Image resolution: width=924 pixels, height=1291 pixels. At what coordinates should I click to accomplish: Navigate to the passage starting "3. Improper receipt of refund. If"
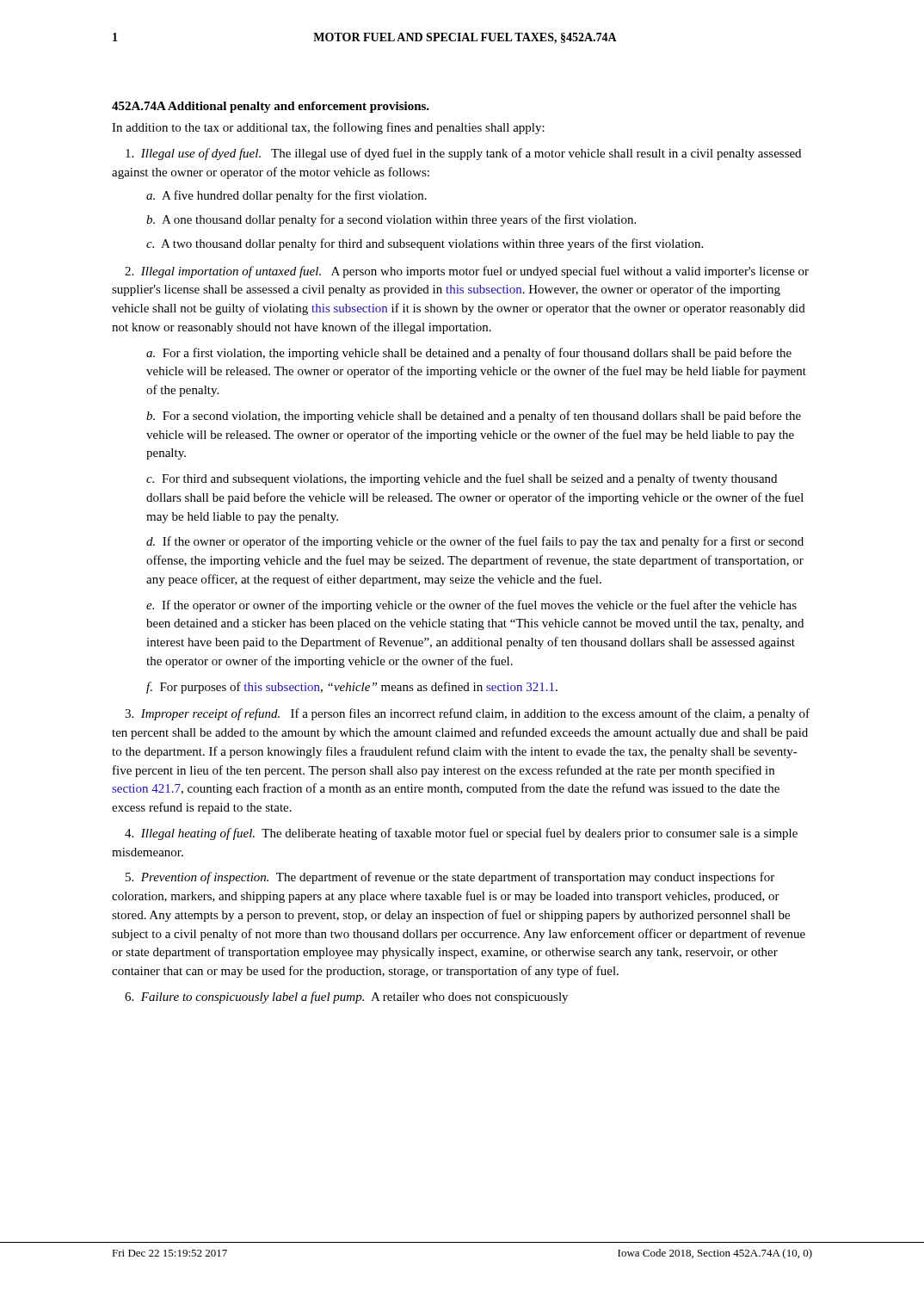pyautogui.click(x=461, y=761)
